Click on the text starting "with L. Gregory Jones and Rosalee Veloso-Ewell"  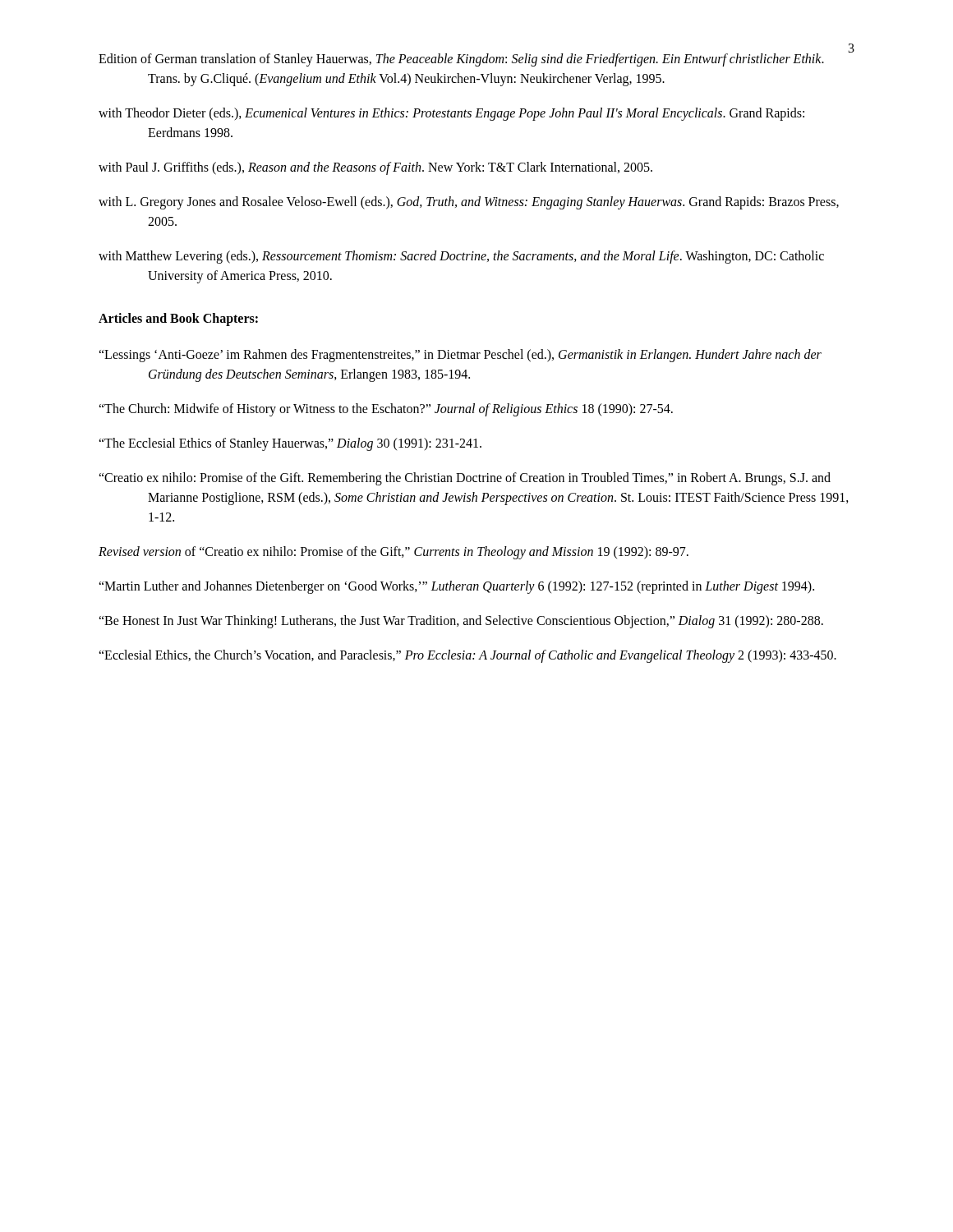pyautogui.click(x=469, y=211)
